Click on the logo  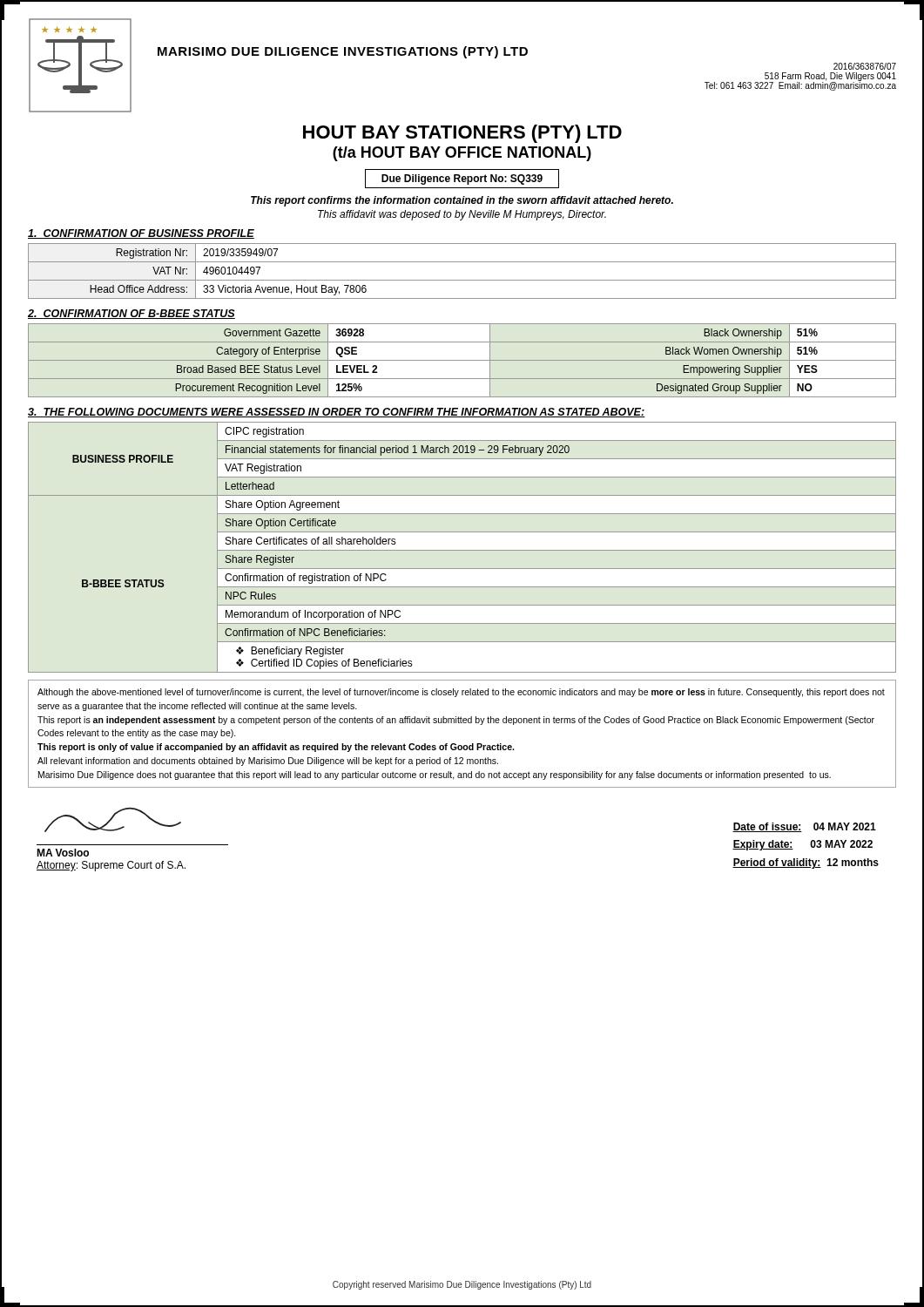pos(84,67)
